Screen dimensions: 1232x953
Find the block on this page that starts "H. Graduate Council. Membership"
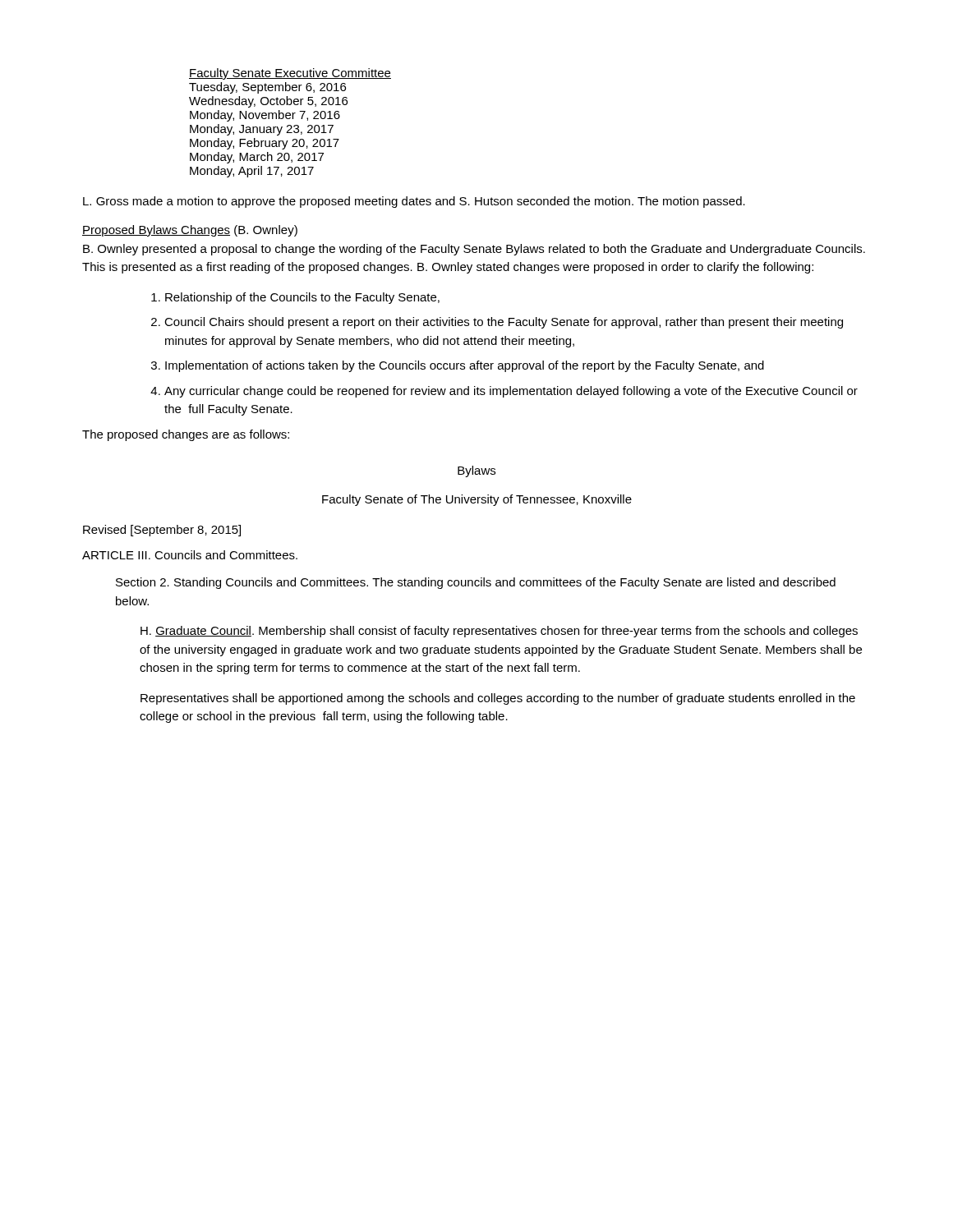click(x=501, y=649)
